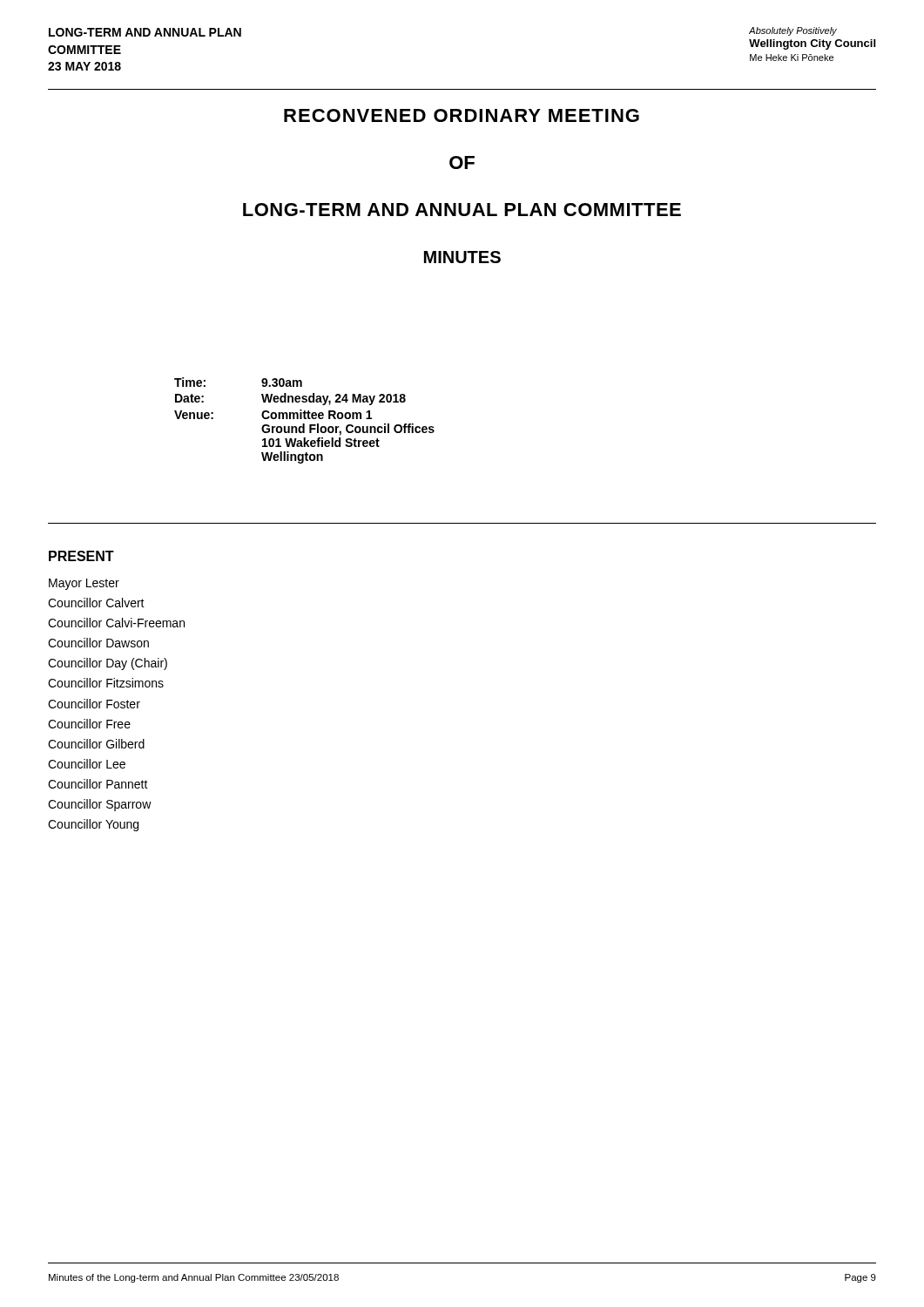Viewport: 924px width, 1307px height.
Task: Locate the table with the text "Committee Room 1 Ground"
Action: (x=525, y=420)
